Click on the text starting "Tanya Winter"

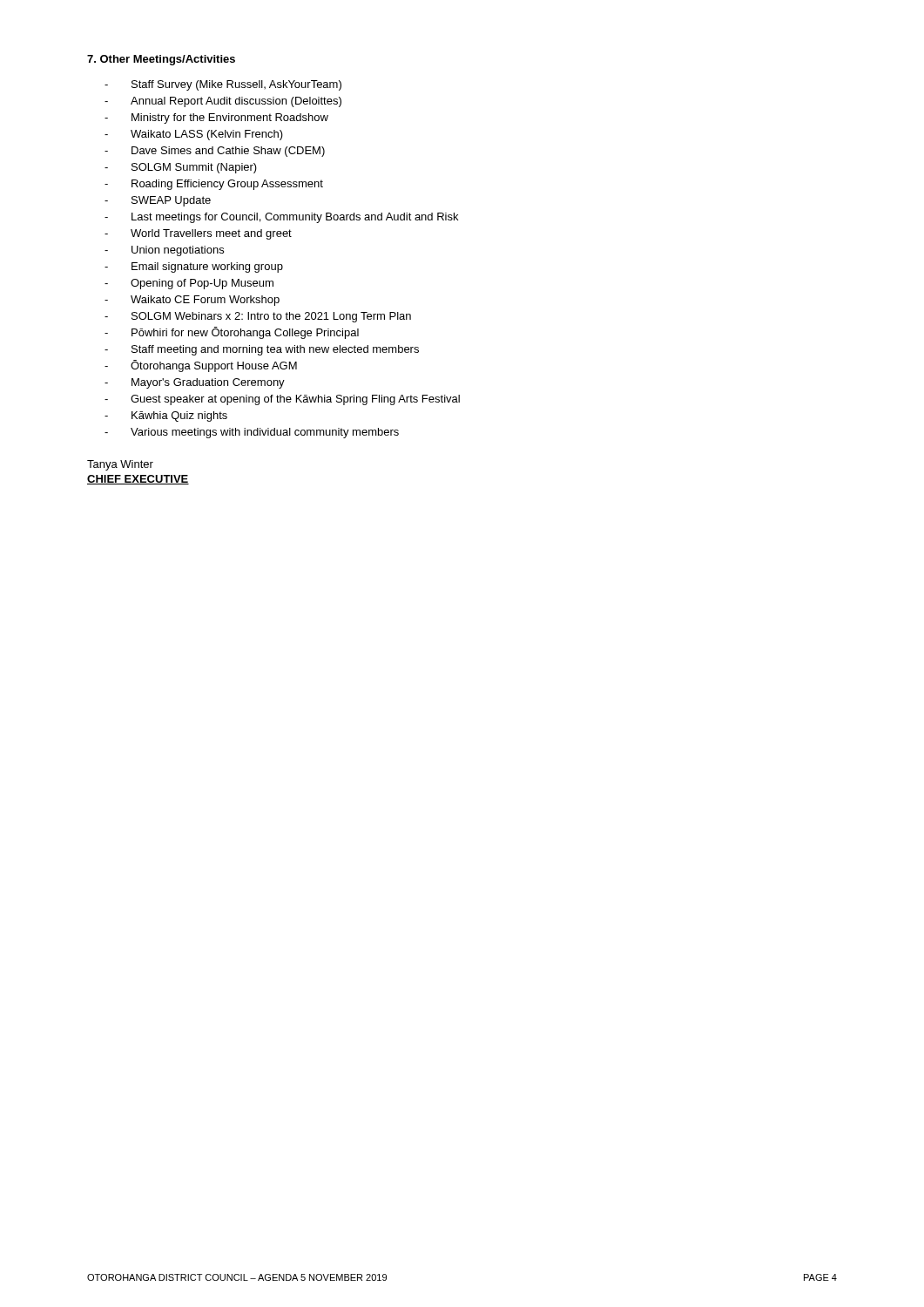click(120, 464)
